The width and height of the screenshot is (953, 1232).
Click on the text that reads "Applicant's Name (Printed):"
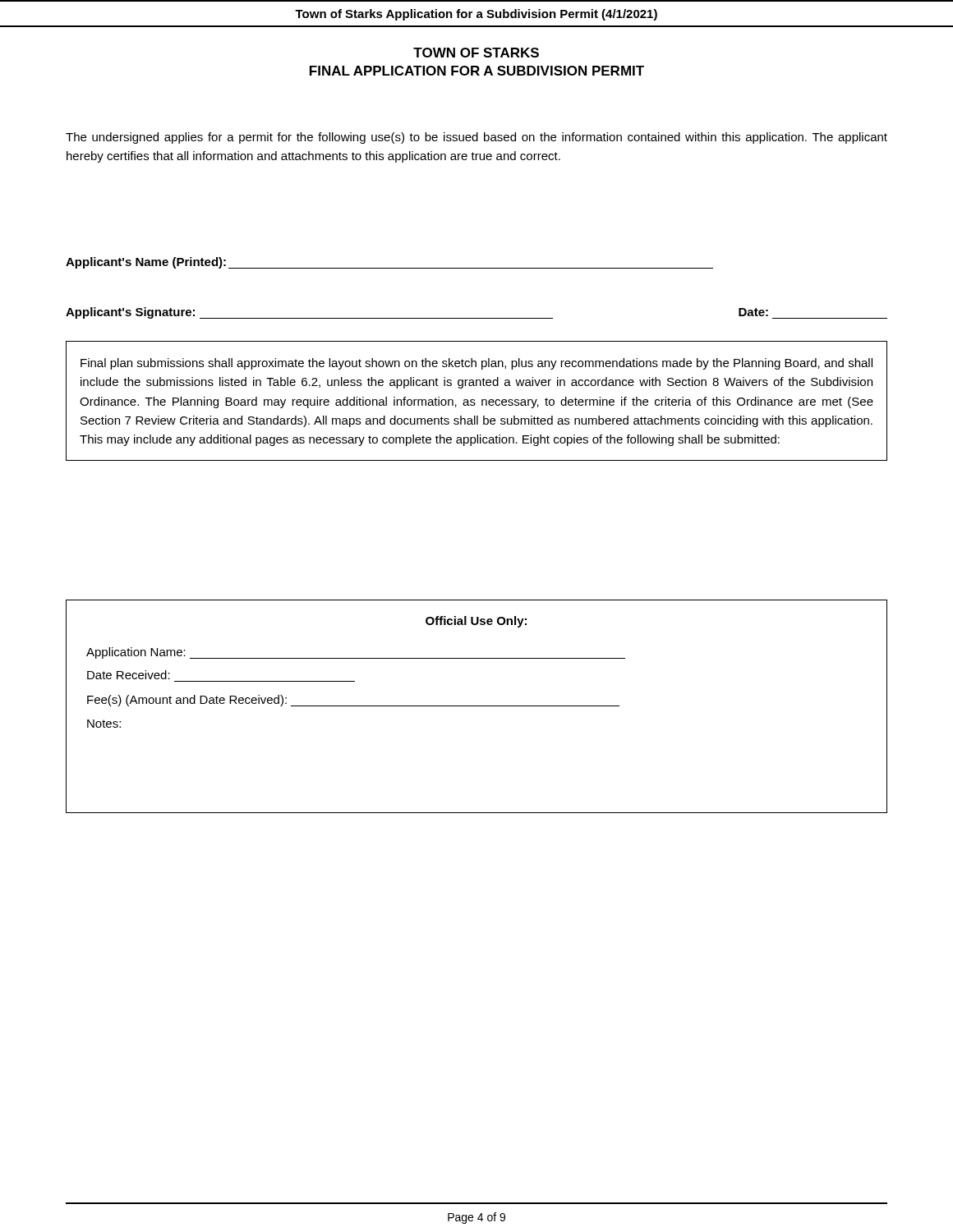pos(389,262)
